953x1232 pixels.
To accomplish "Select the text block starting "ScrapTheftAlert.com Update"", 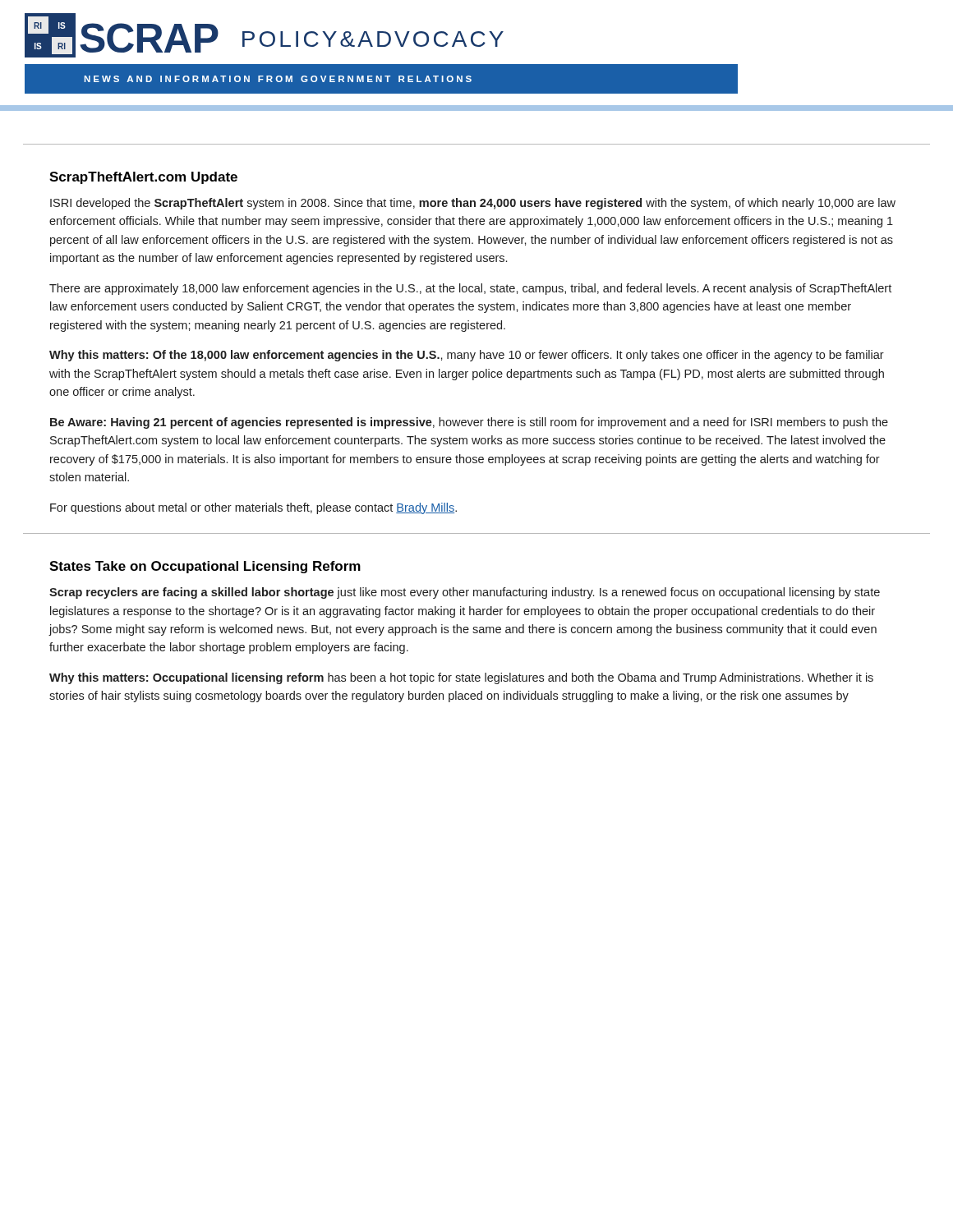I will 144,177.
